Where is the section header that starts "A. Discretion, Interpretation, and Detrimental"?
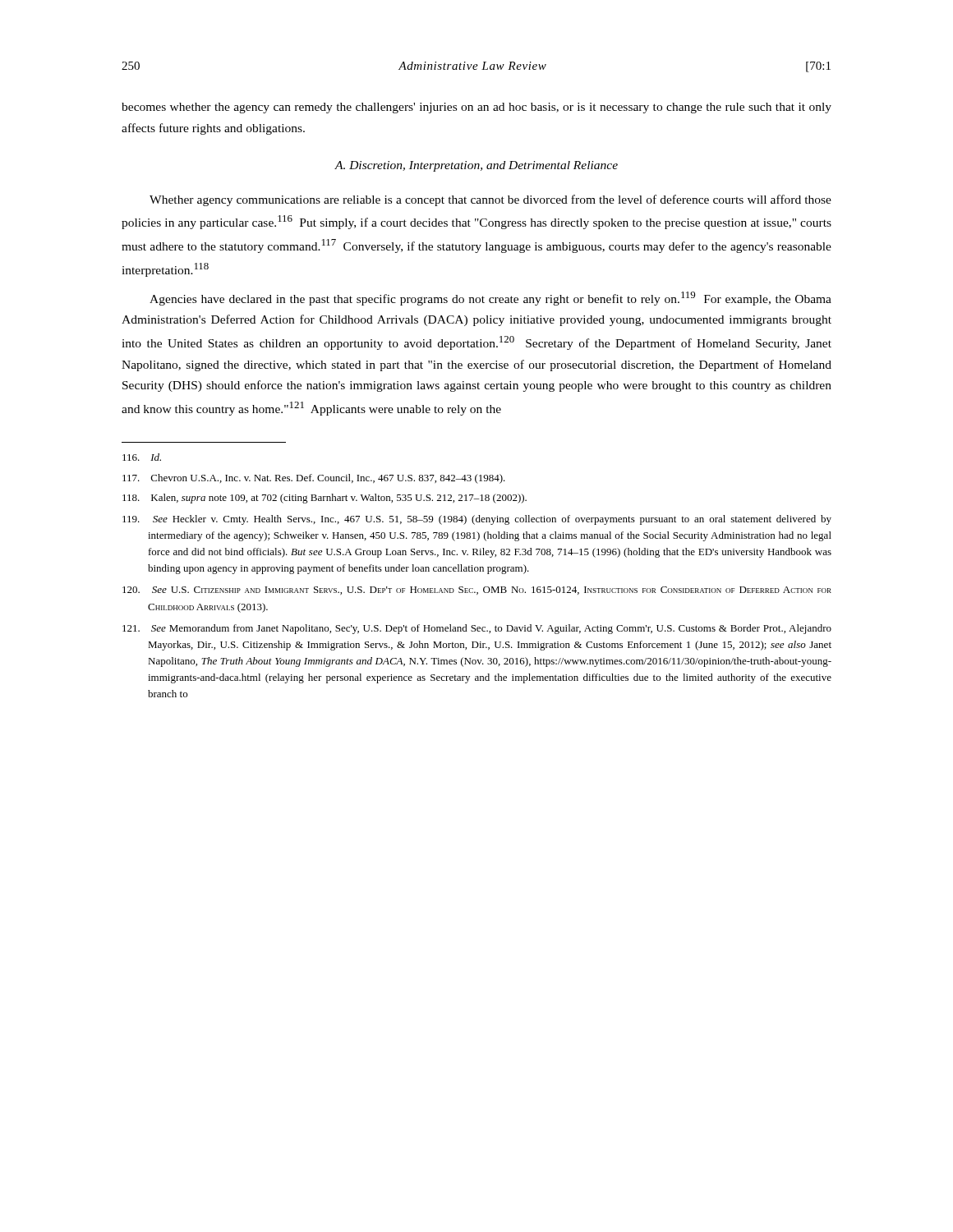This screenshot has width=953, height=1232. [x=476, y=165]
